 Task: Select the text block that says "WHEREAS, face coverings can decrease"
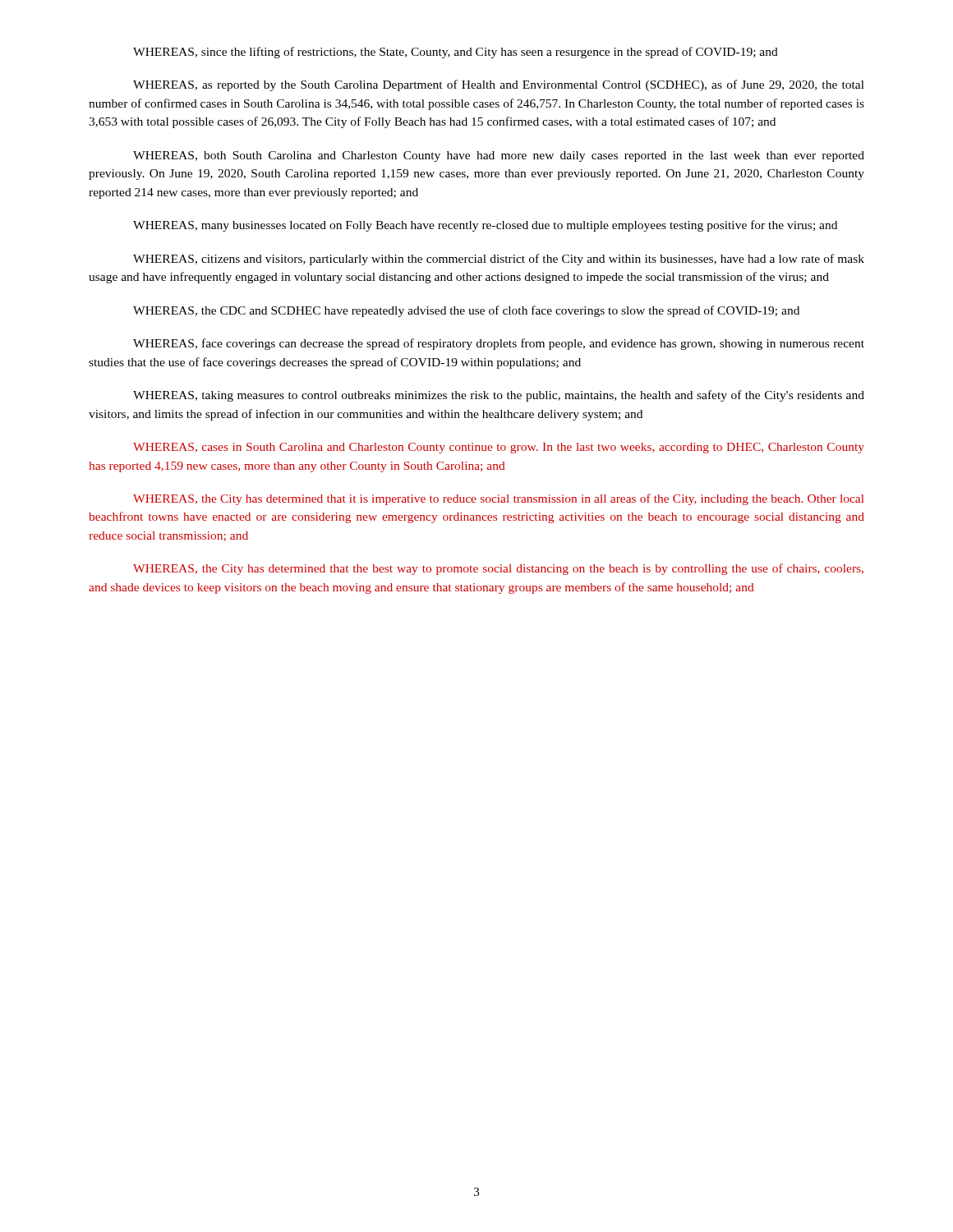coord(476,352)
